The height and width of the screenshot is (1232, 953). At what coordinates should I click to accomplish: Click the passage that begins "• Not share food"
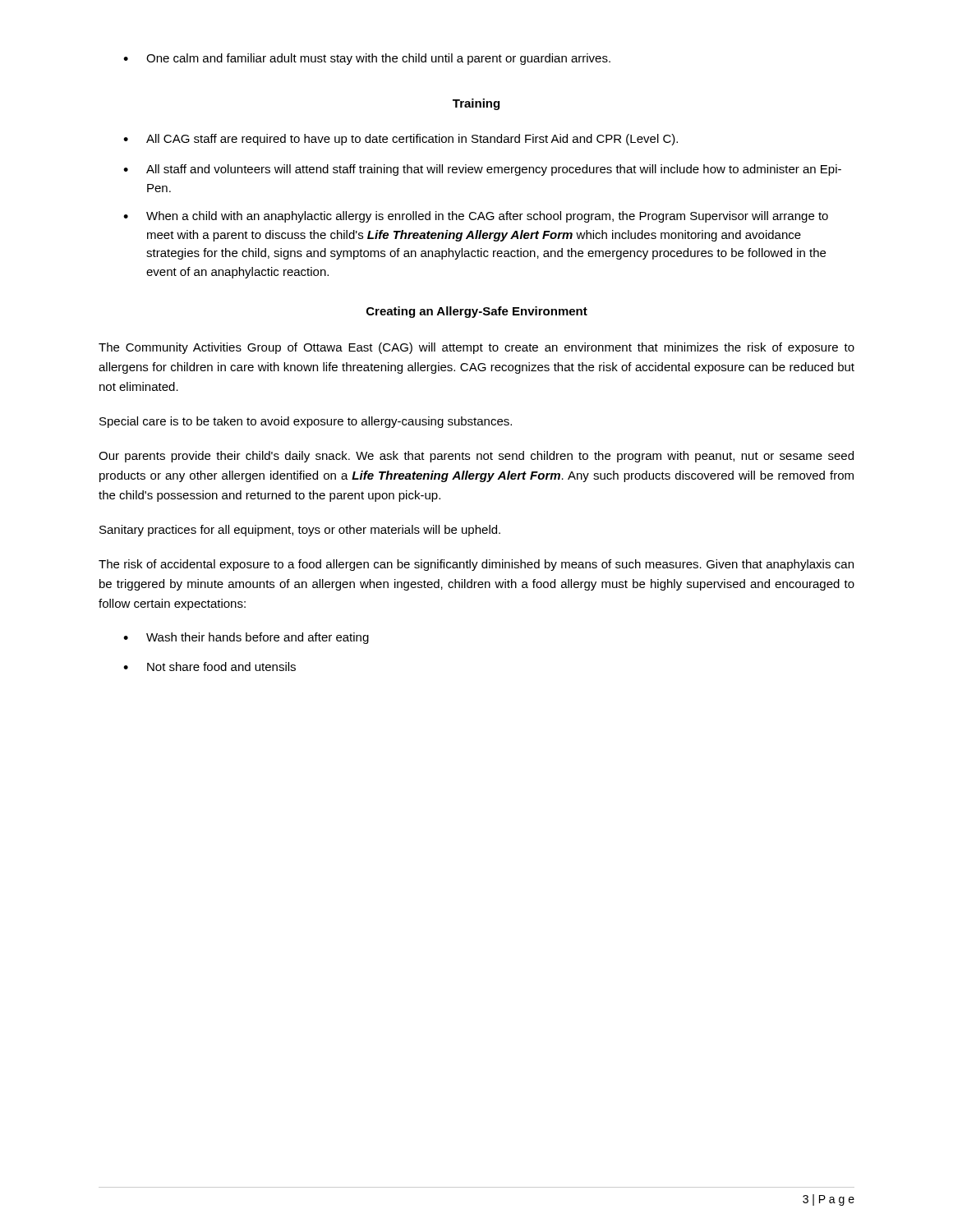[209, 667]
